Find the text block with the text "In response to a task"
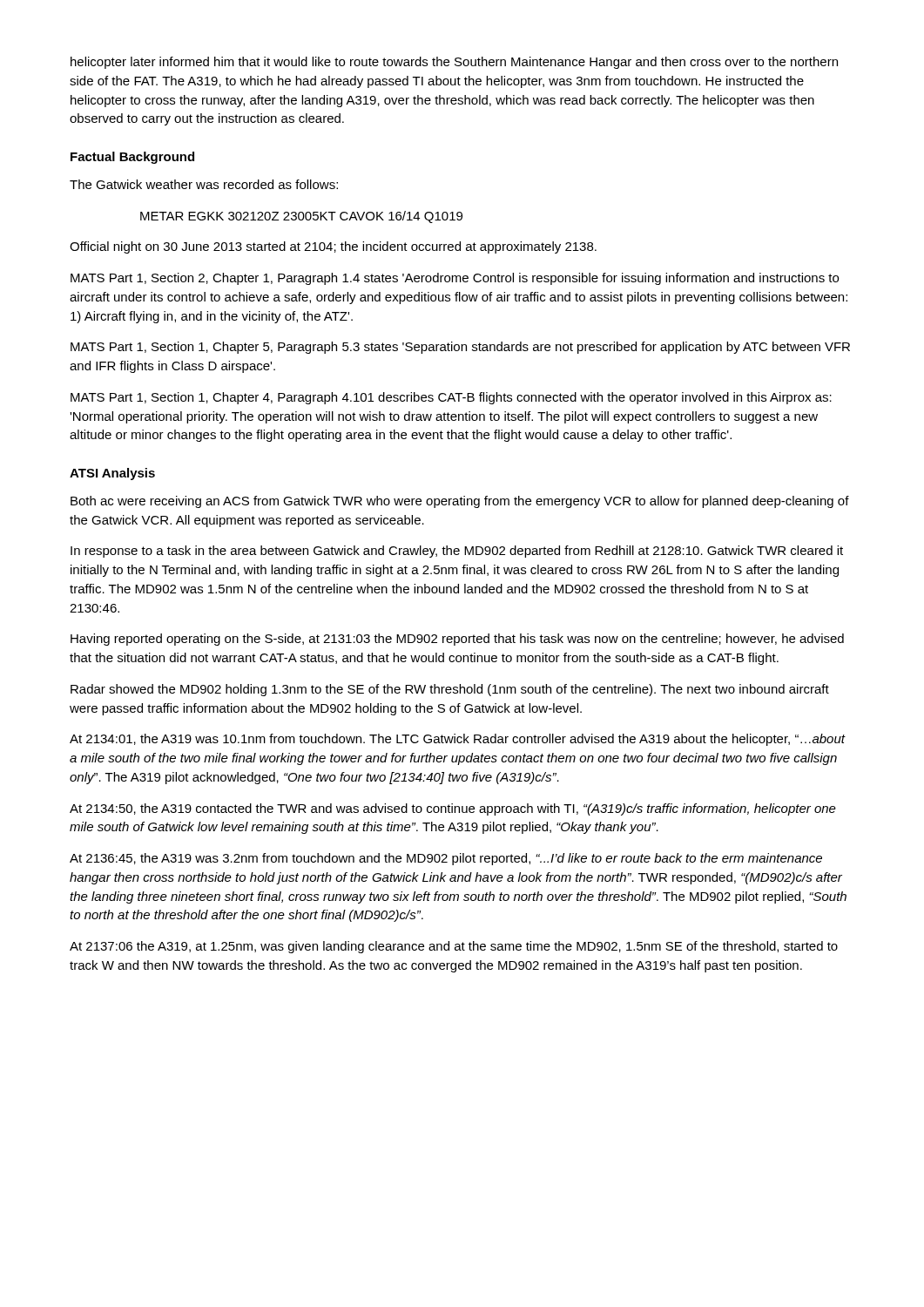Screen dimensions: 1307x924 tap(456, 579)
